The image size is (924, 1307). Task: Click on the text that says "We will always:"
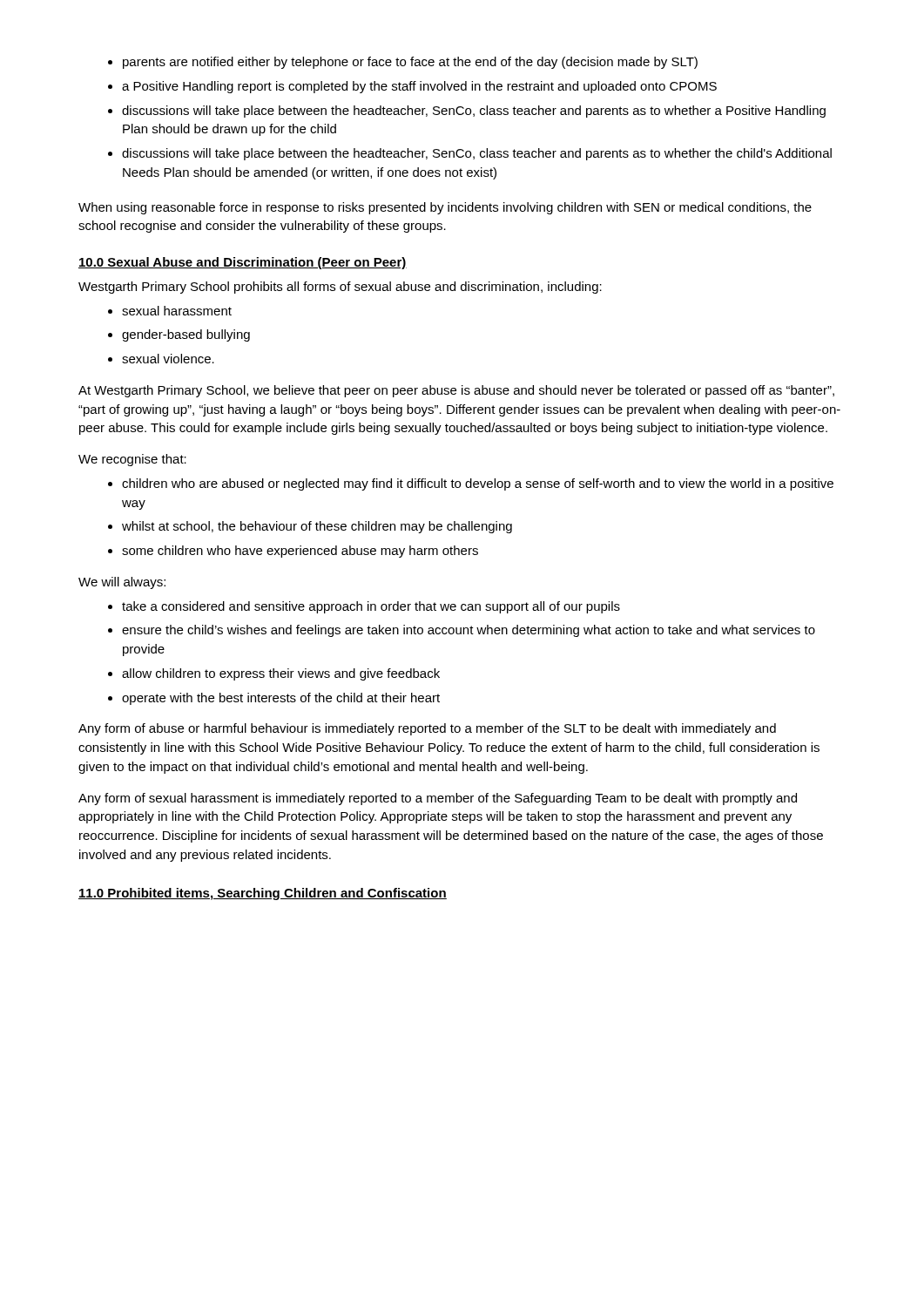tap(123, 581)
